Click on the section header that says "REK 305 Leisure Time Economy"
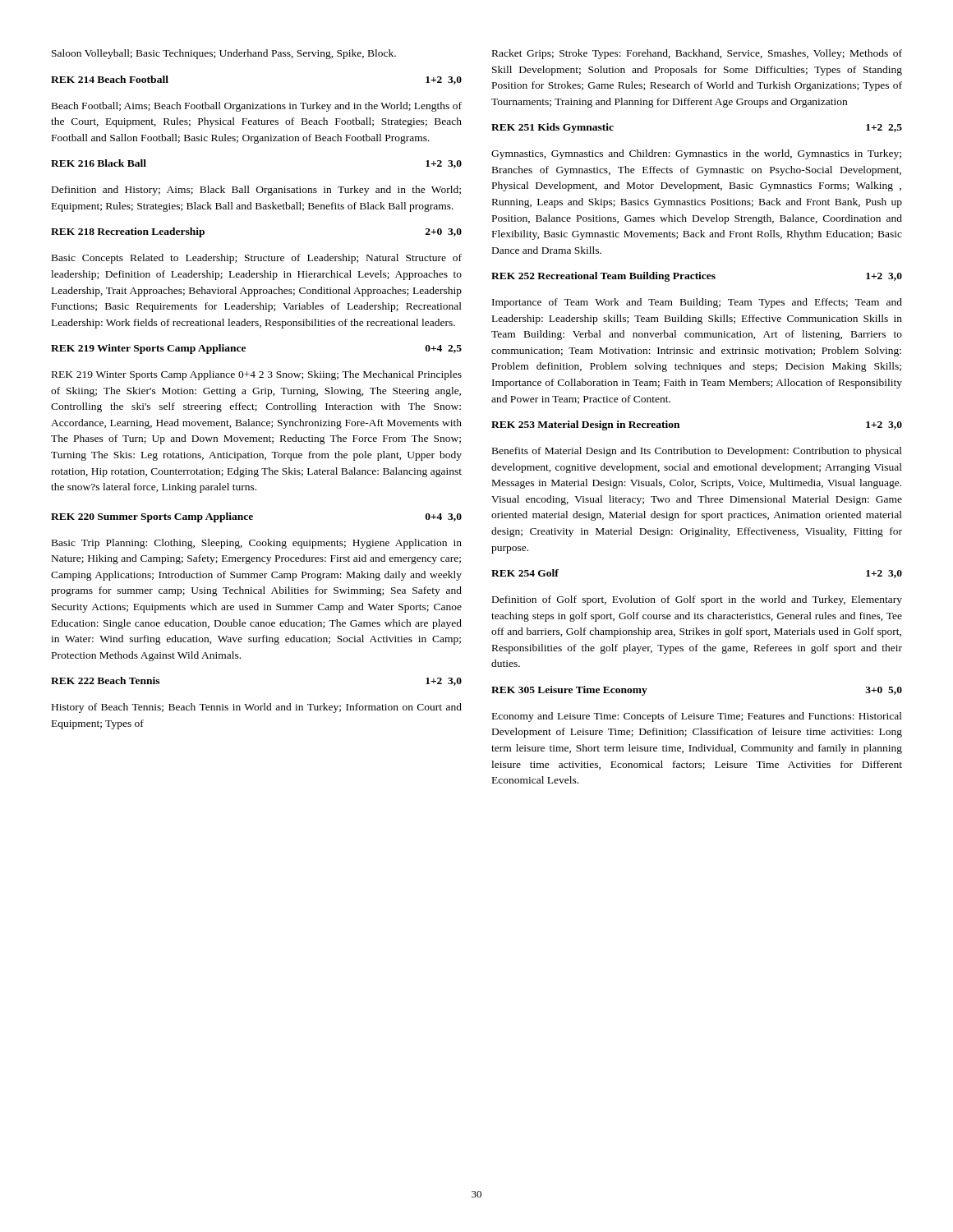Viewport: 953px width, 1232px height. point(555,690)
